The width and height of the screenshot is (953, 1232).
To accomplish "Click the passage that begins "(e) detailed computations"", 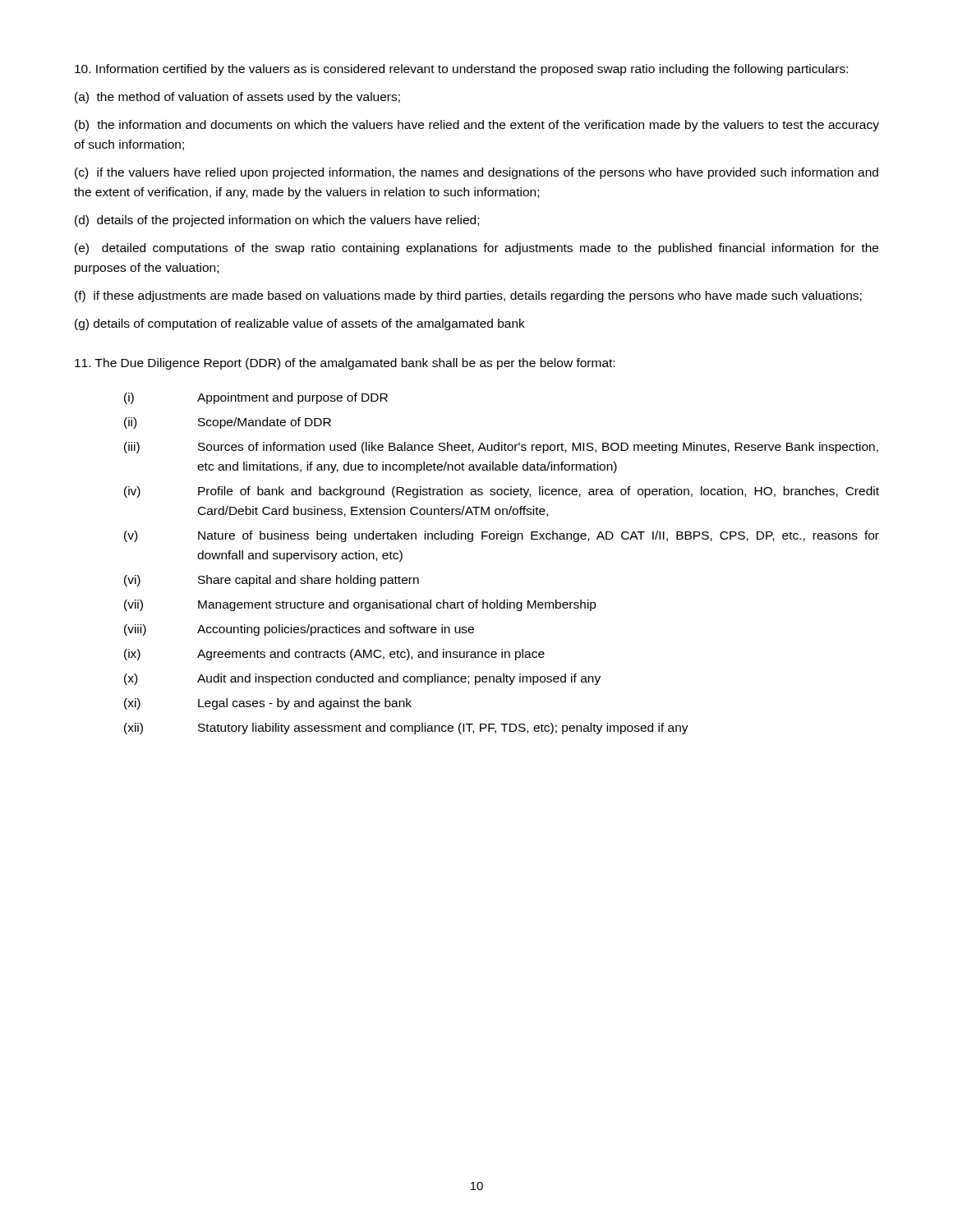I will pos(476,258).
